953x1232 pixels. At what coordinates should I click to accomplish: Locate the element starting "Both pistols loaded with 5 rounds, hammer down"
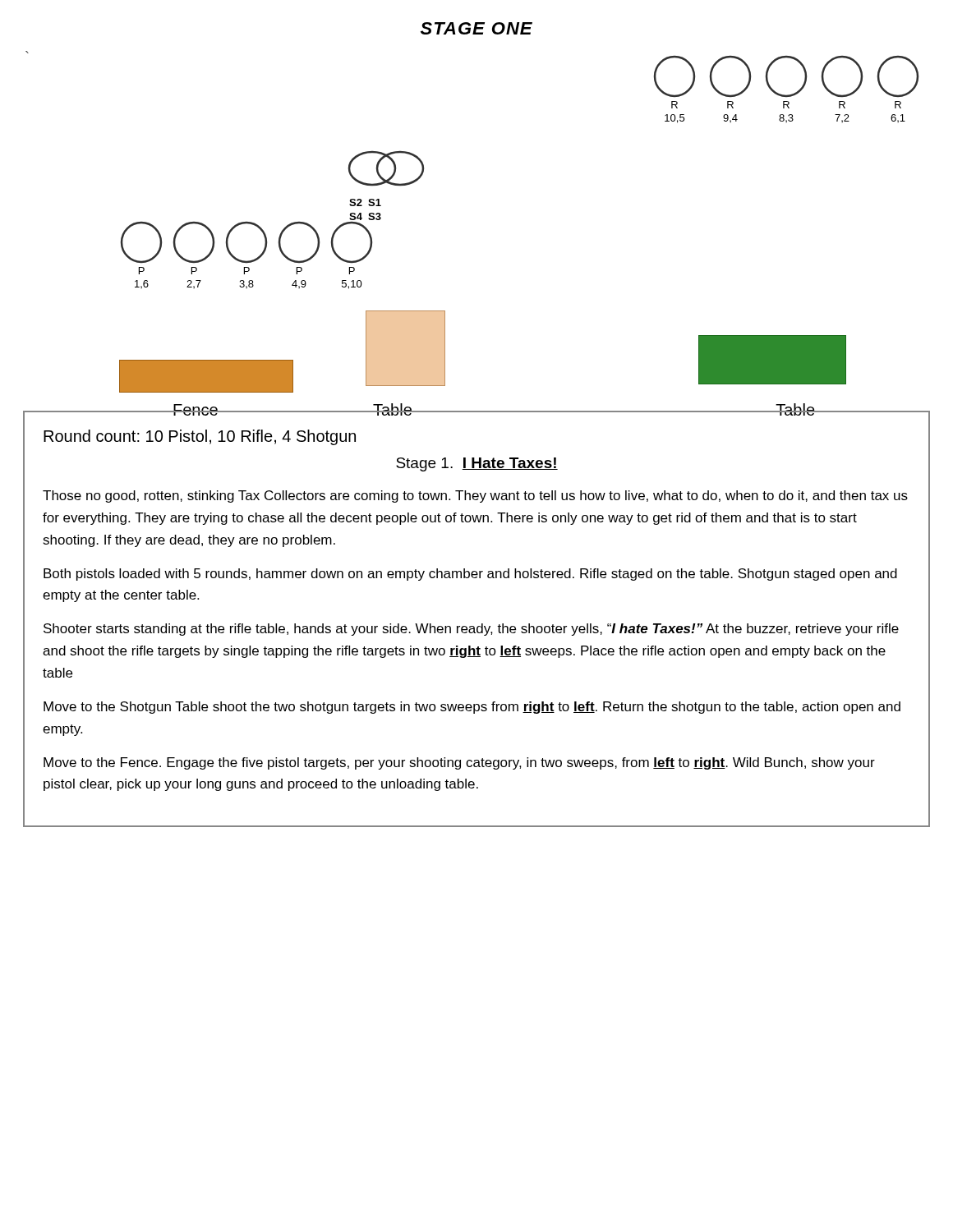470,584
